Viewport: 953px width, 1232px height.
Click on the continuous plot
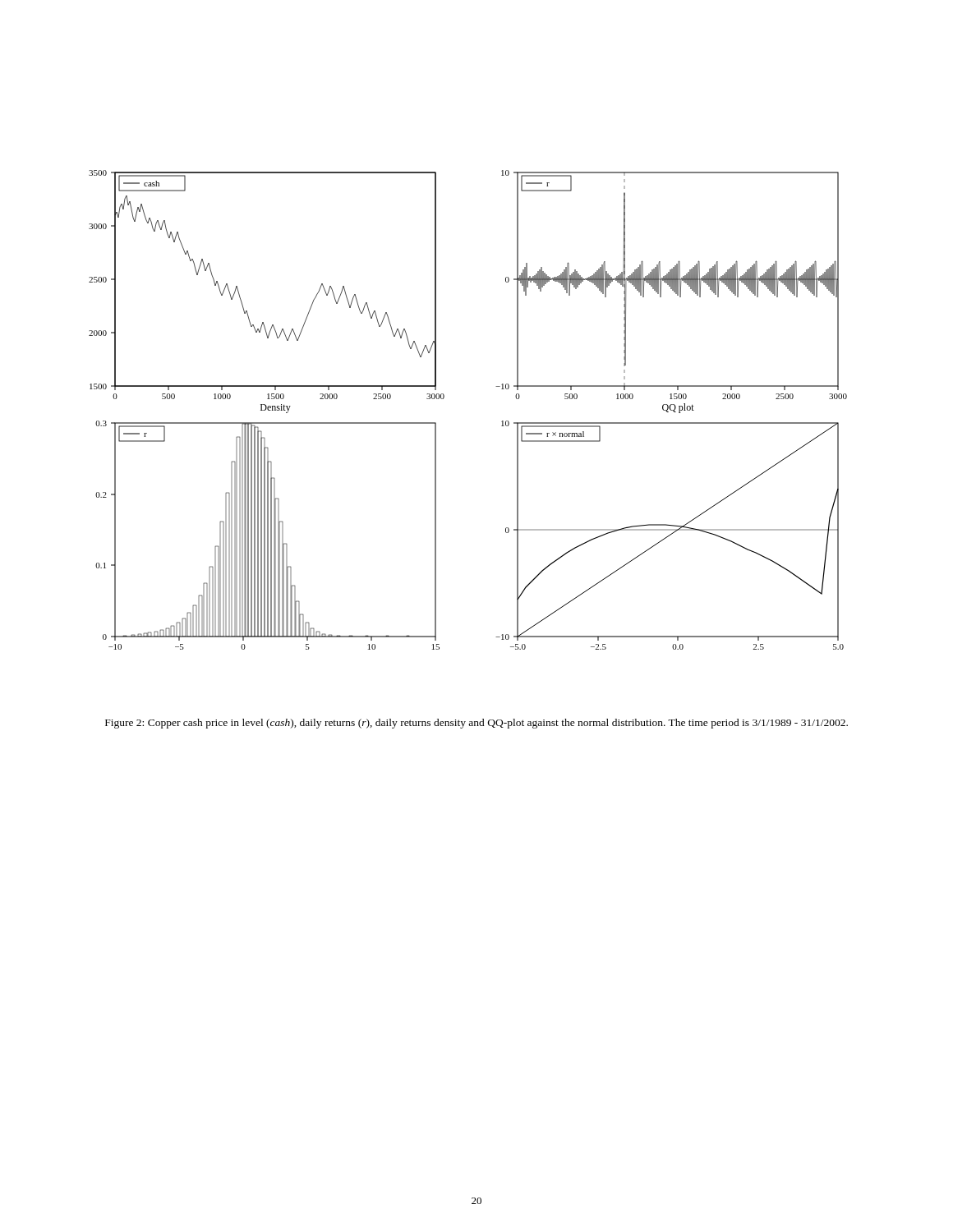point(476,419)
